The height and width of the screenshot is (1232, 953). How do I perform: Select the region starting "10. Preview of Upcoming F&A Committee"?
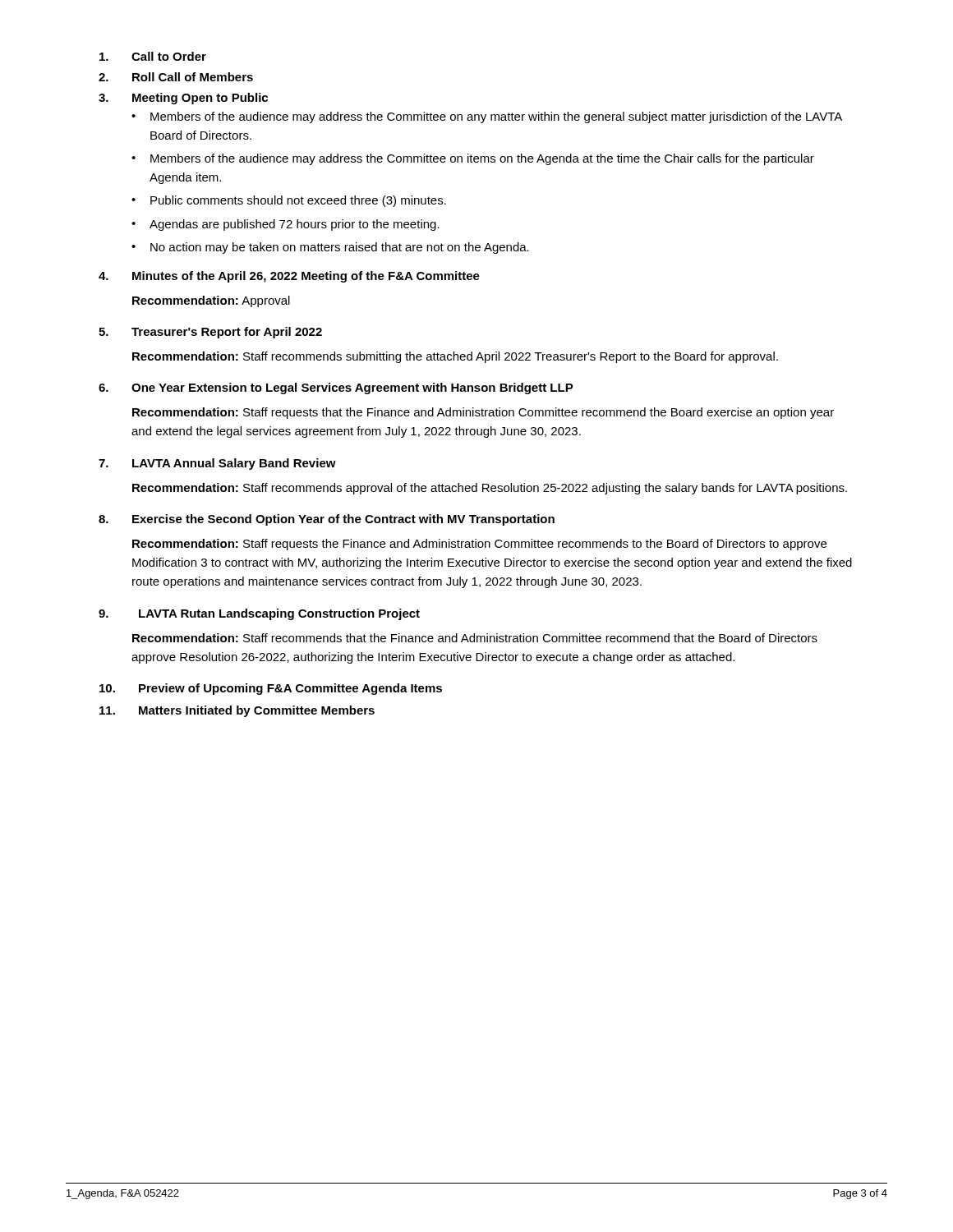[x=271, y=689]
